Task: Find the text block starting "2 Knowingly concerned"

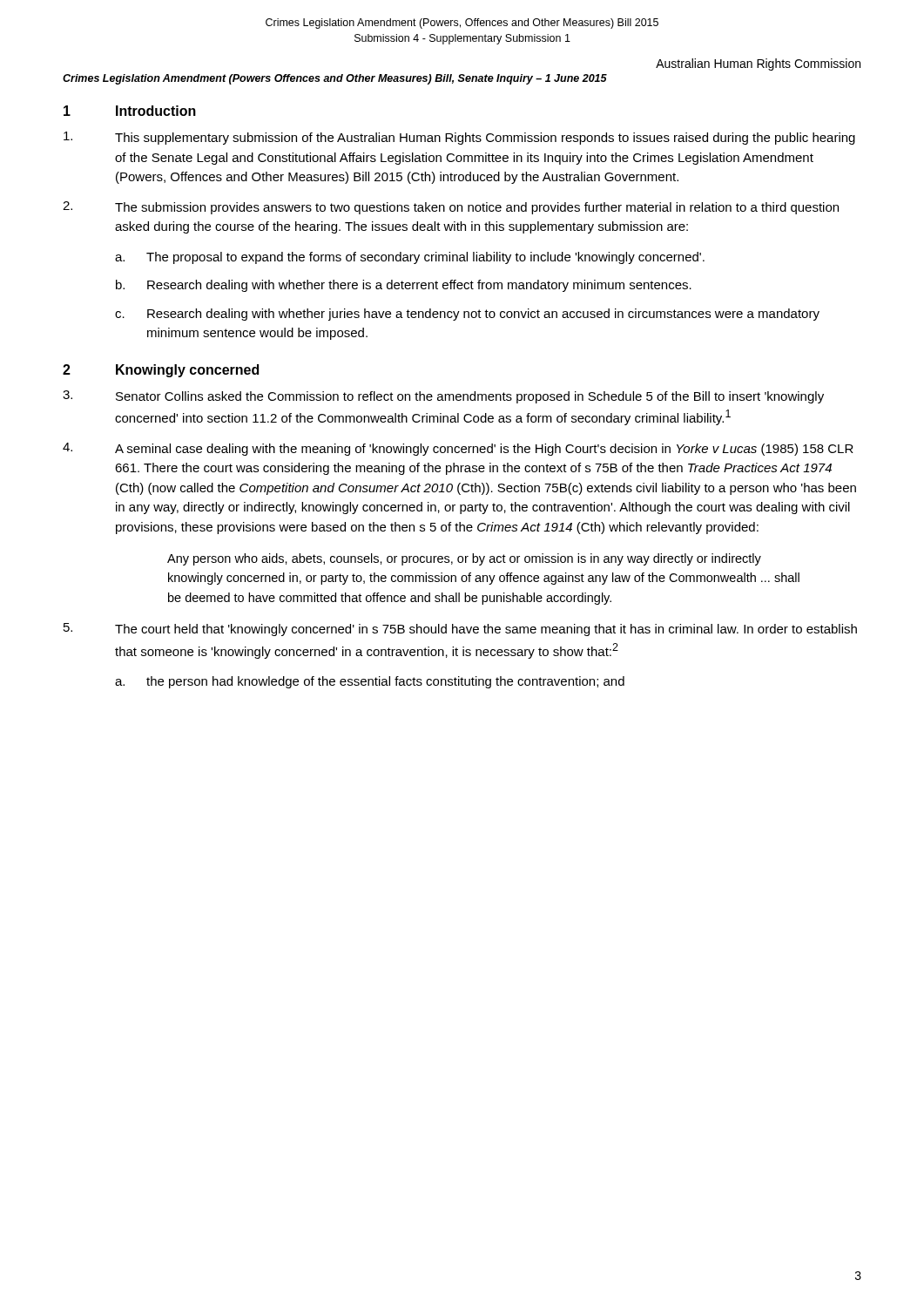Action: click(x=161, y=370)
